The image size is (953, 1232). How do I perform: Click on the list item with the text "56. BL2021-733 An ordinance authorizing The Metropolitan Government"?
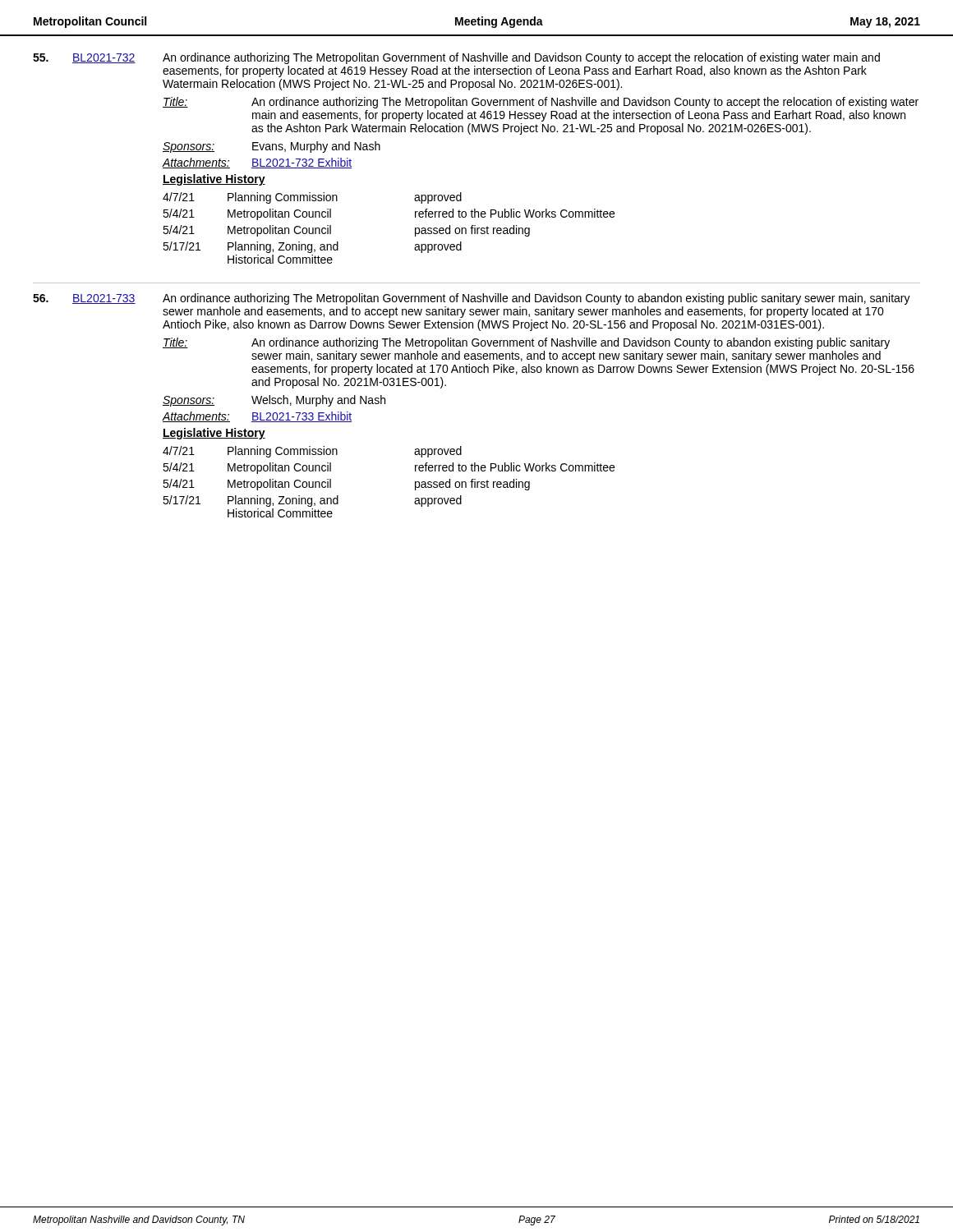pos(476,311)
